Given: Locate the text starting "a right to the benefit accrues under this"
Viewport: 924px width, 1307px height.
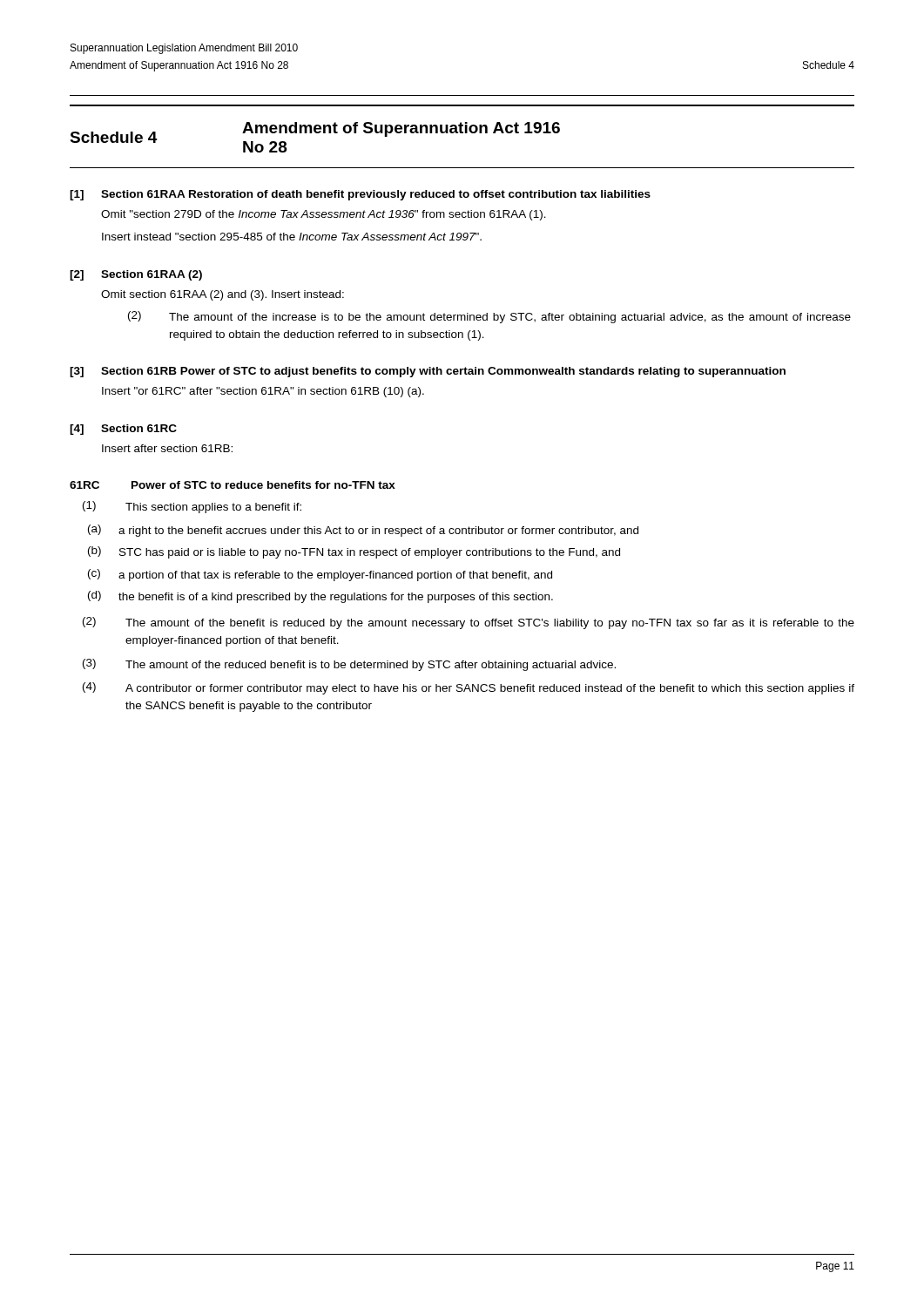Looking at the screenshot, I should click(379, 530).
